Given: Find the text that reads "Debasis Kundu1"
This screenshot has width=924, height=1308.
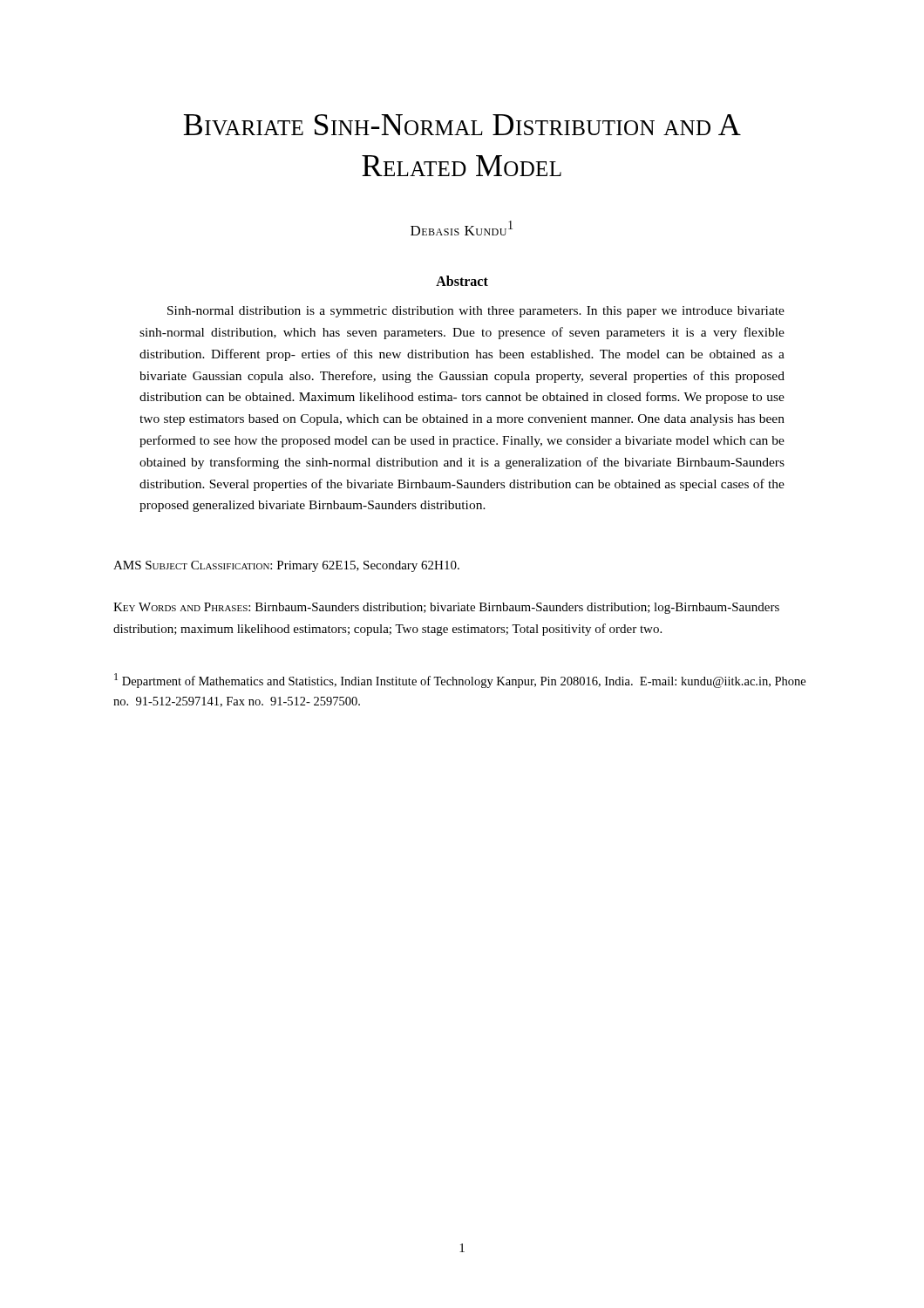Looking at the screenshot, I should pyautogui.click(x=462, y=228).
